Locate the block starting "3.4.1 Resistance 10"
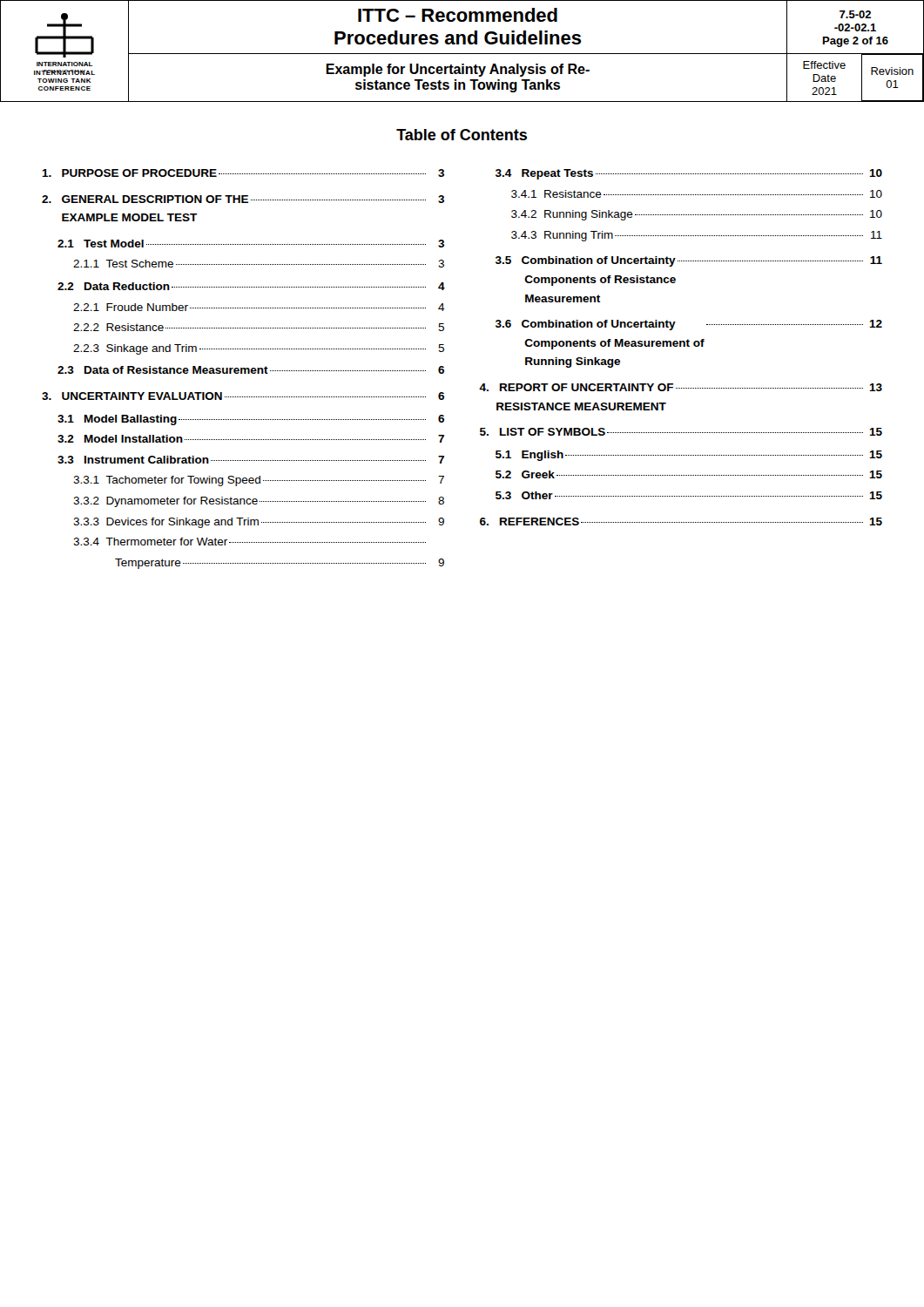The image size is (924, 1307). coord(697,194)
